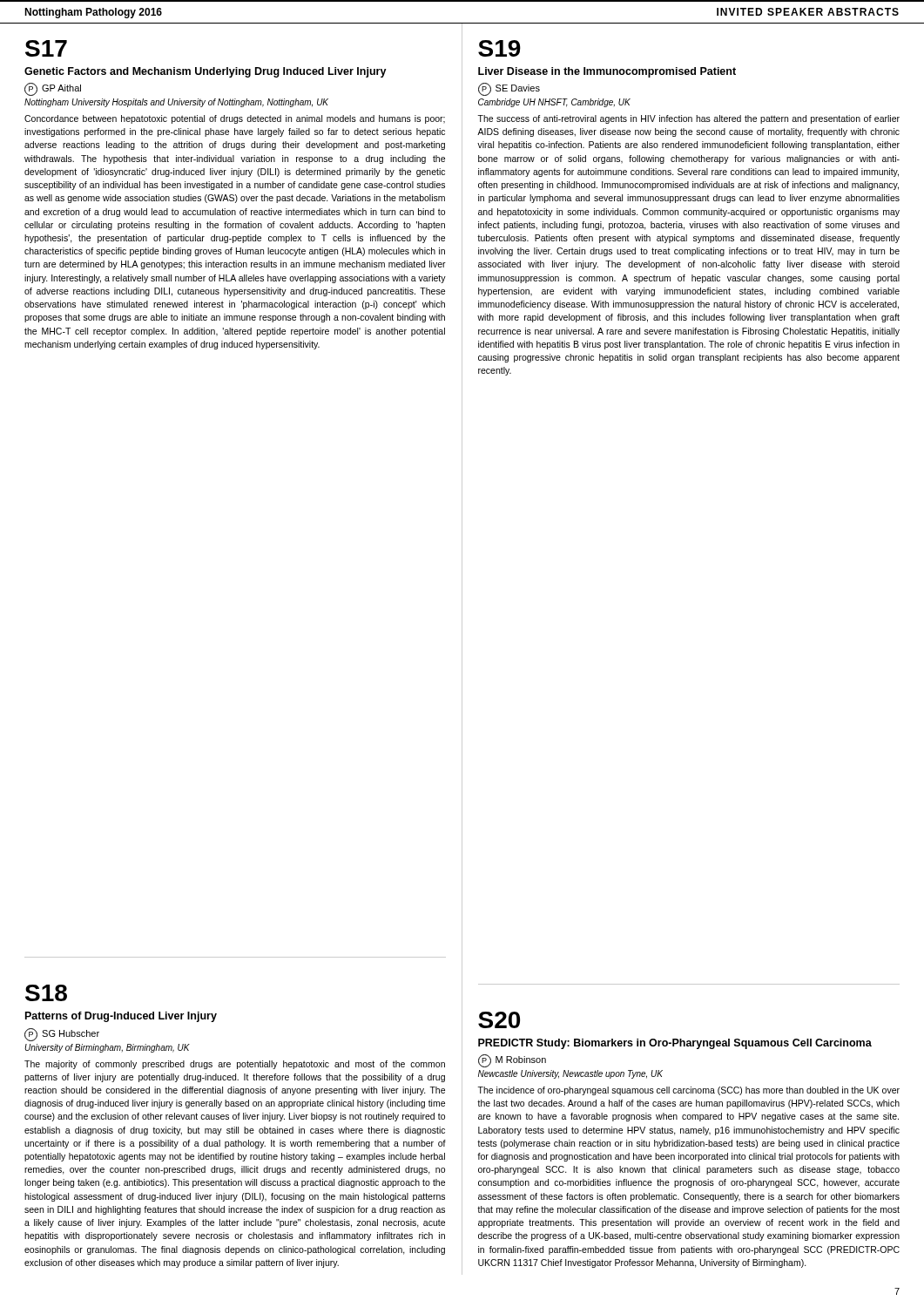Click on the region starting "The majority of"
This screenshot has height=1307, width=924.
(x=235, y=1163)
